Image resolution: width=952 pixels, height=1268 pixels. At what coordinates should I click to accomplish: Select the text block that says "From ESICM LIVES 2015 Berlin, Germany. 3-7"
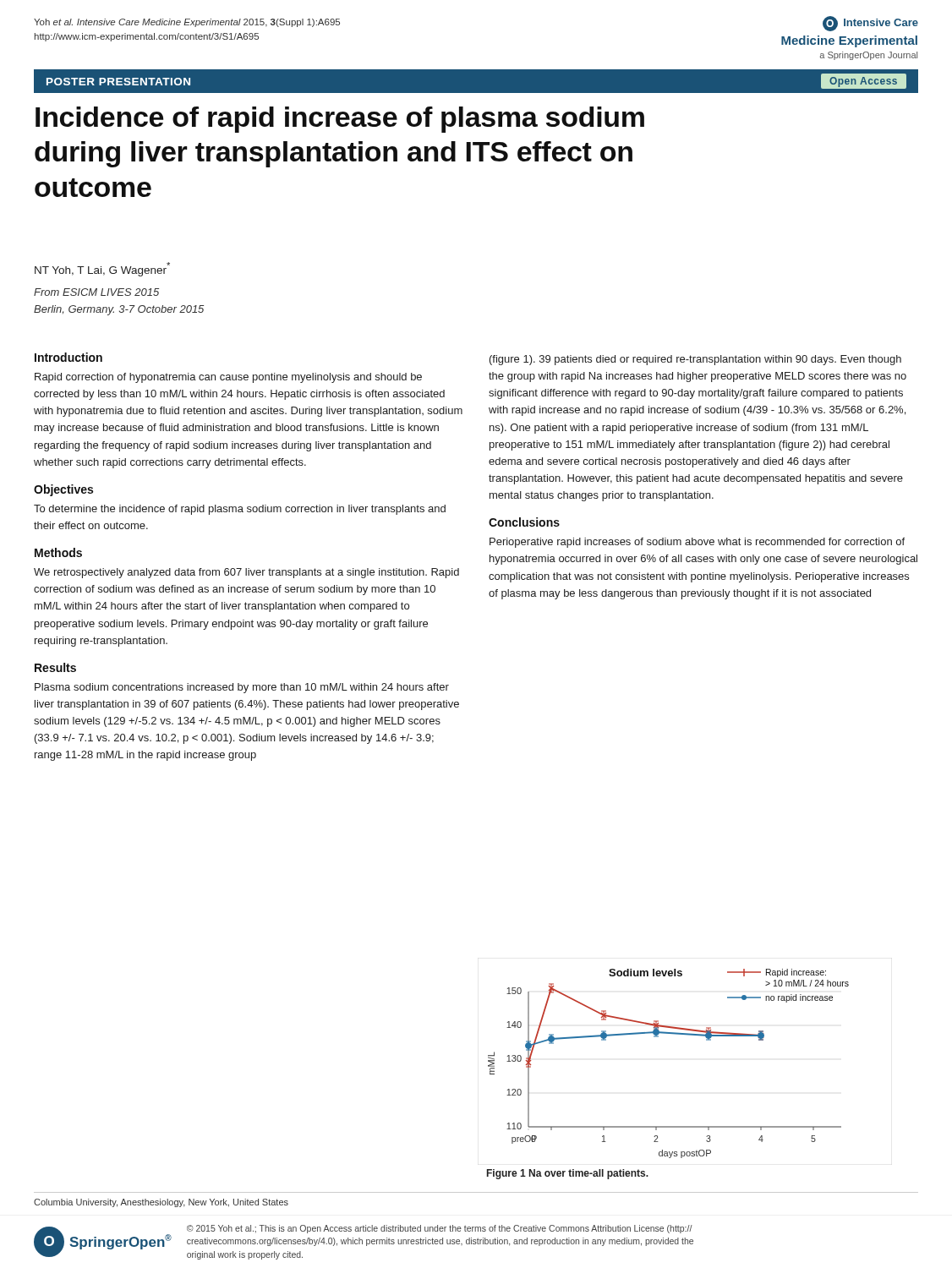click(119, 300)
